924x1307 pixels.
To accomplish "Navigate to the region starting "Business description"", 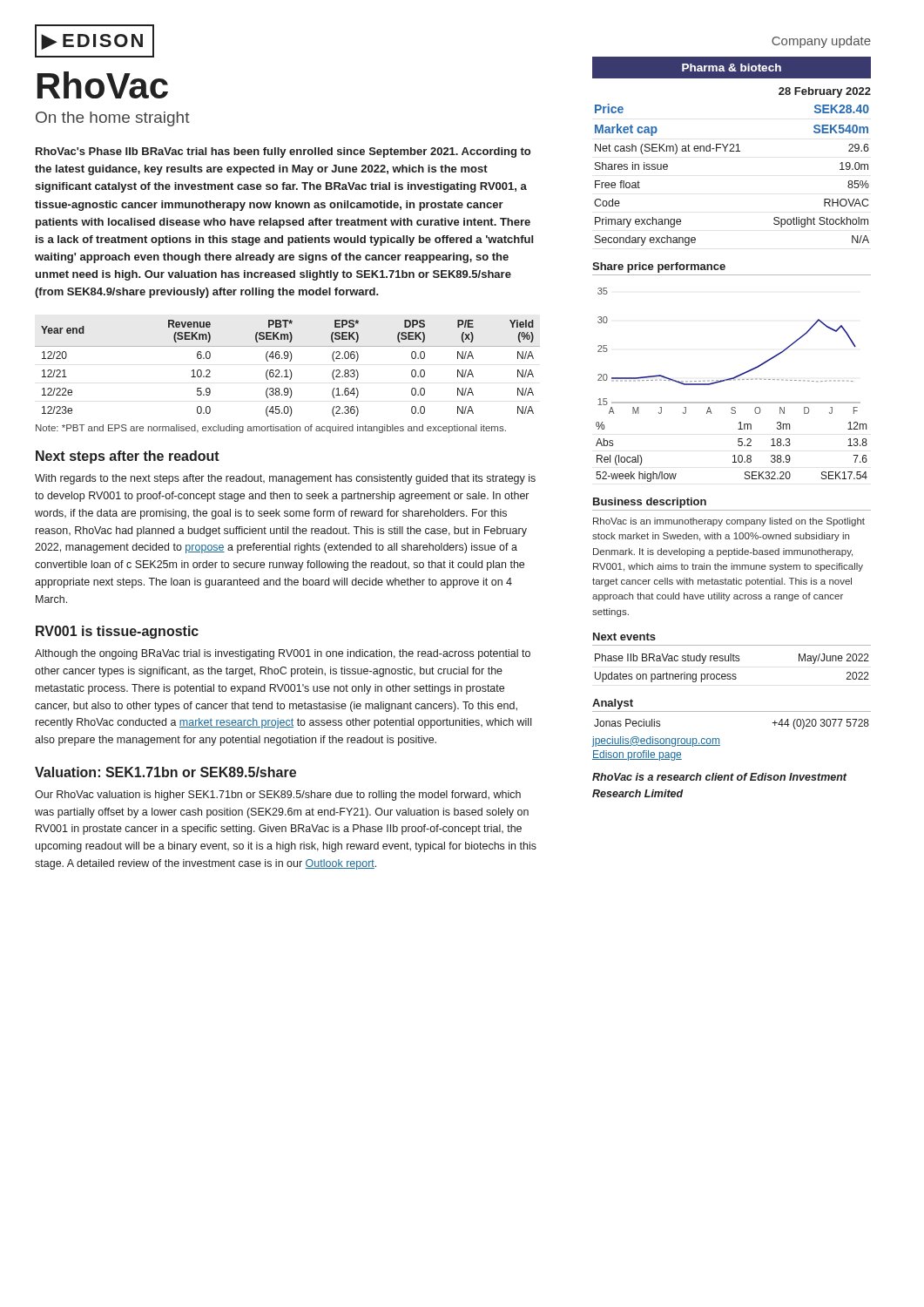I will click(649, 501).
